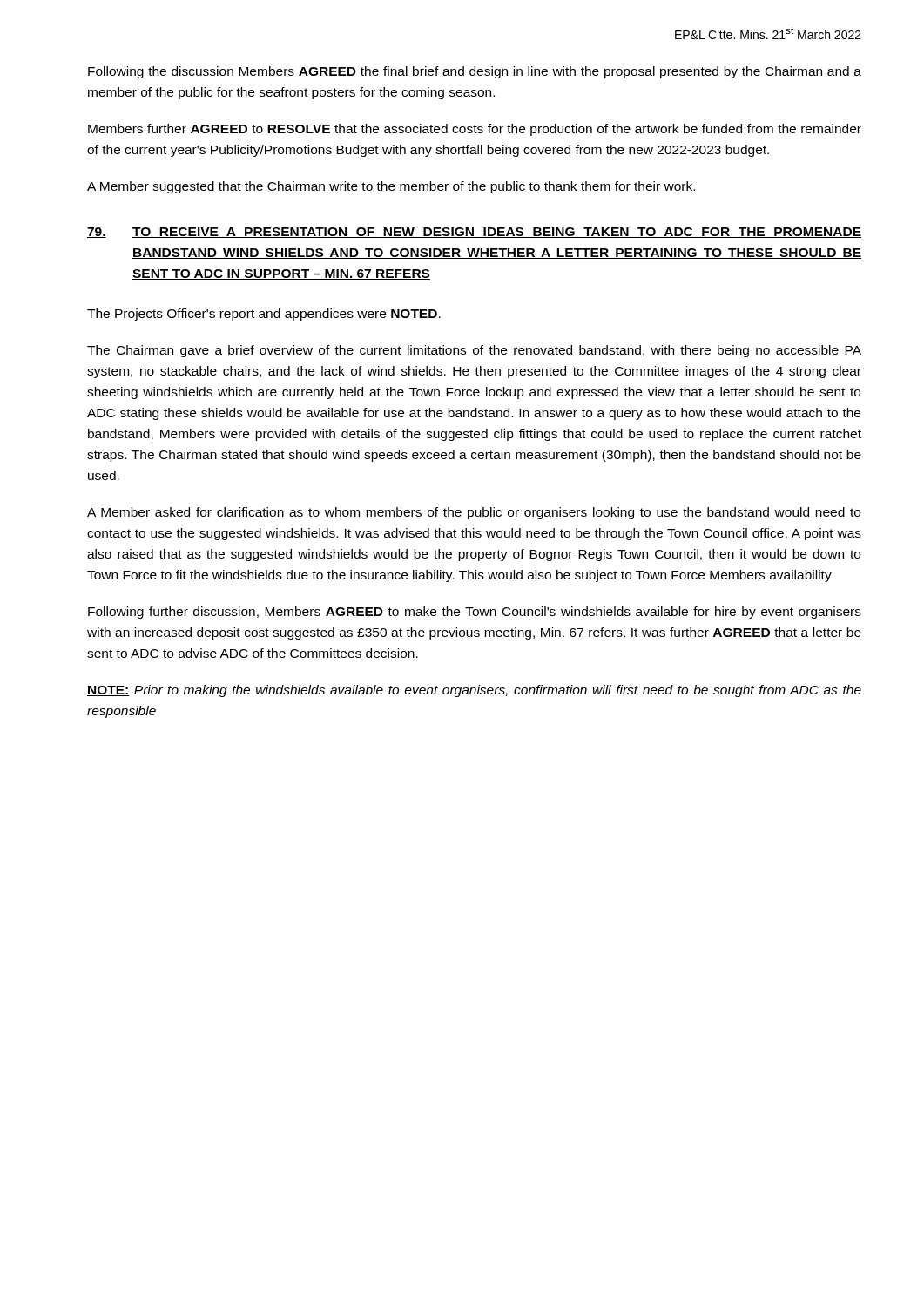
Task: Navigate to the text block starting "Members further AGREED to RESOLVE that the"
Action: tap(474, 139)
